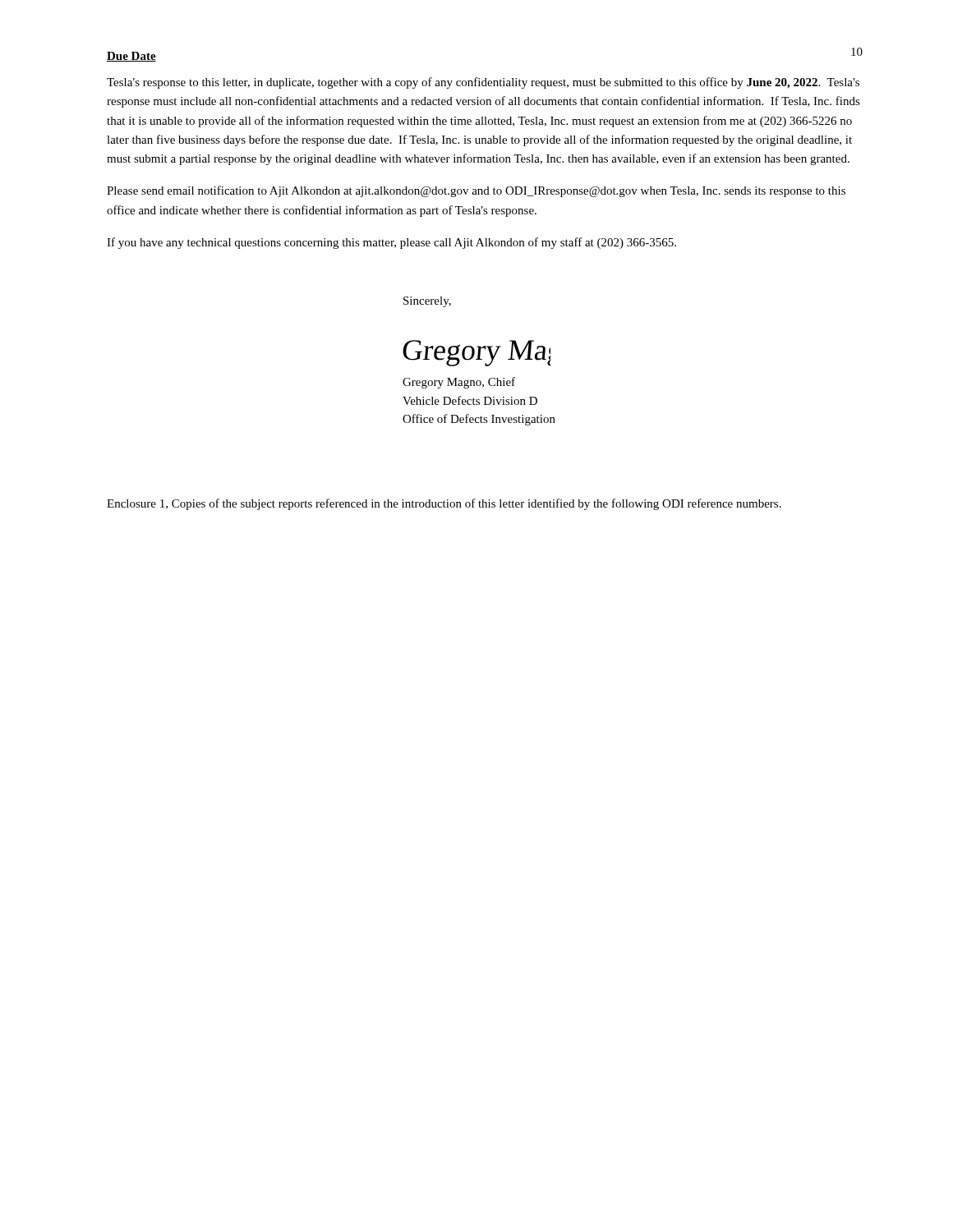Find a section header

pyautogui.click(x=131, y=56)
